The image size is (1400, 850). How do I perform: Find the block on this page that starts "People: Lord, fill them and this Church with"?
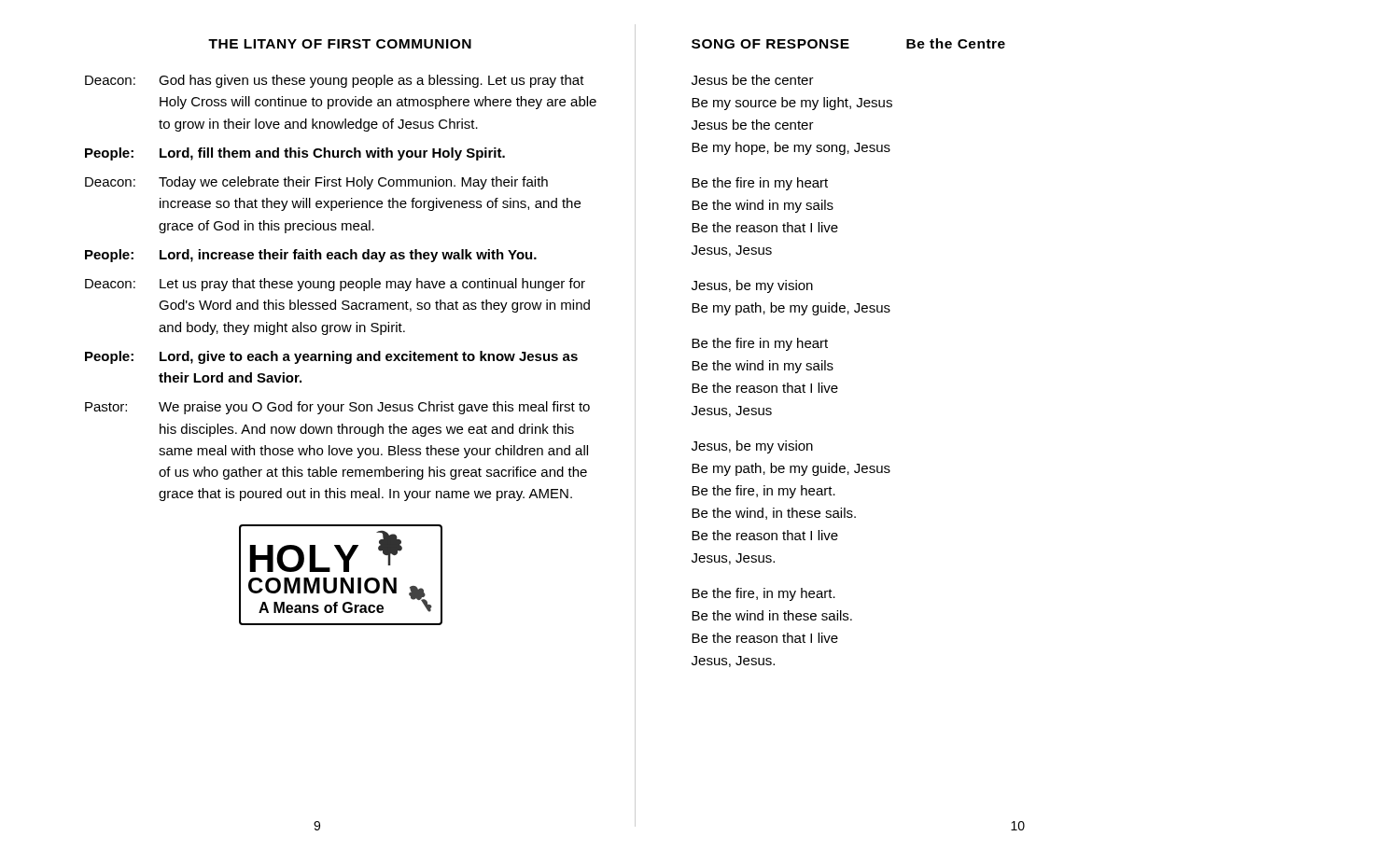[340, 152]
